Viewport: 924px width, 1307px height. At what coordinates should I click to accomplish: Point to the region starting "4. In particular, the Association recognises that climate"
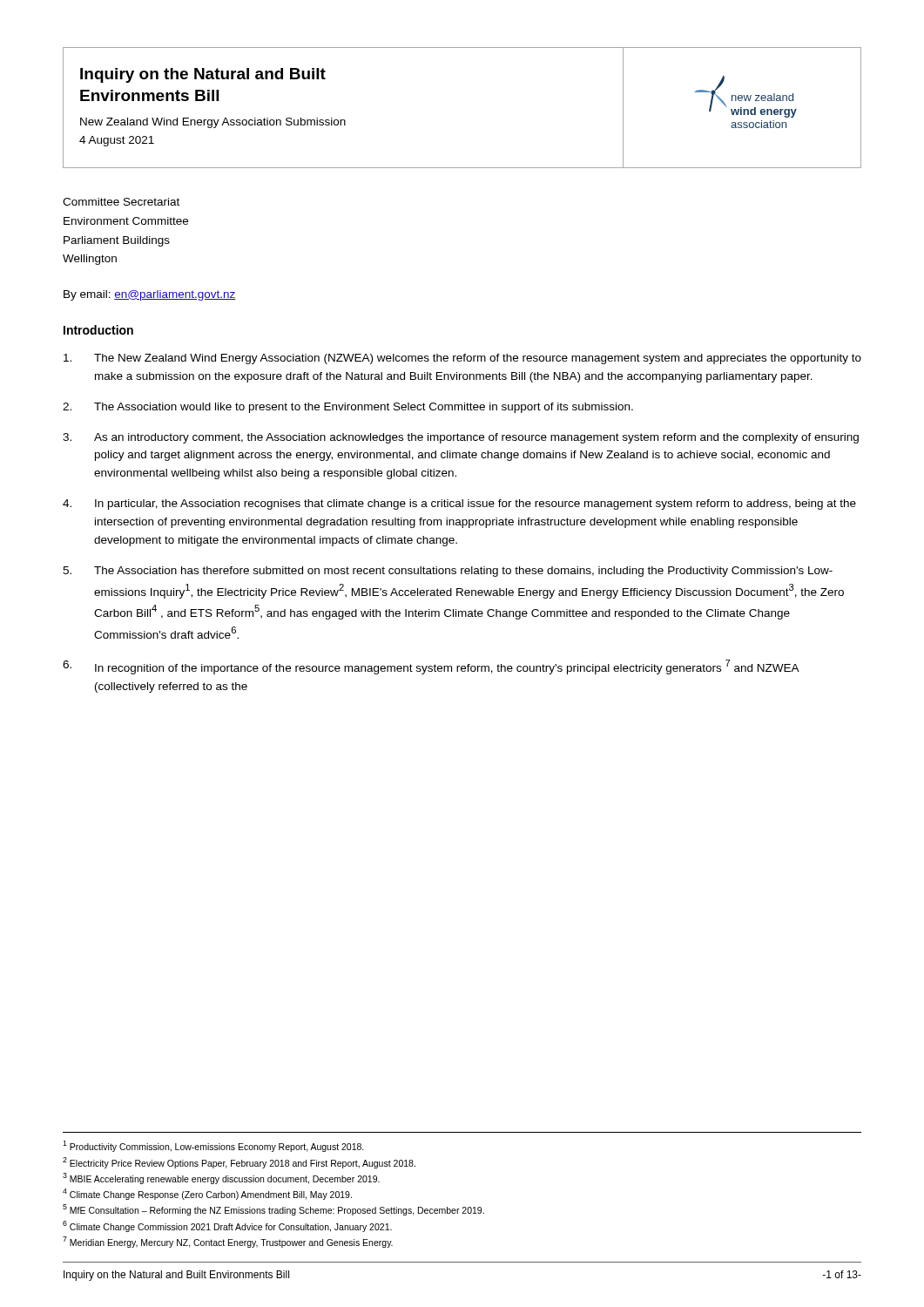(462, 523)
